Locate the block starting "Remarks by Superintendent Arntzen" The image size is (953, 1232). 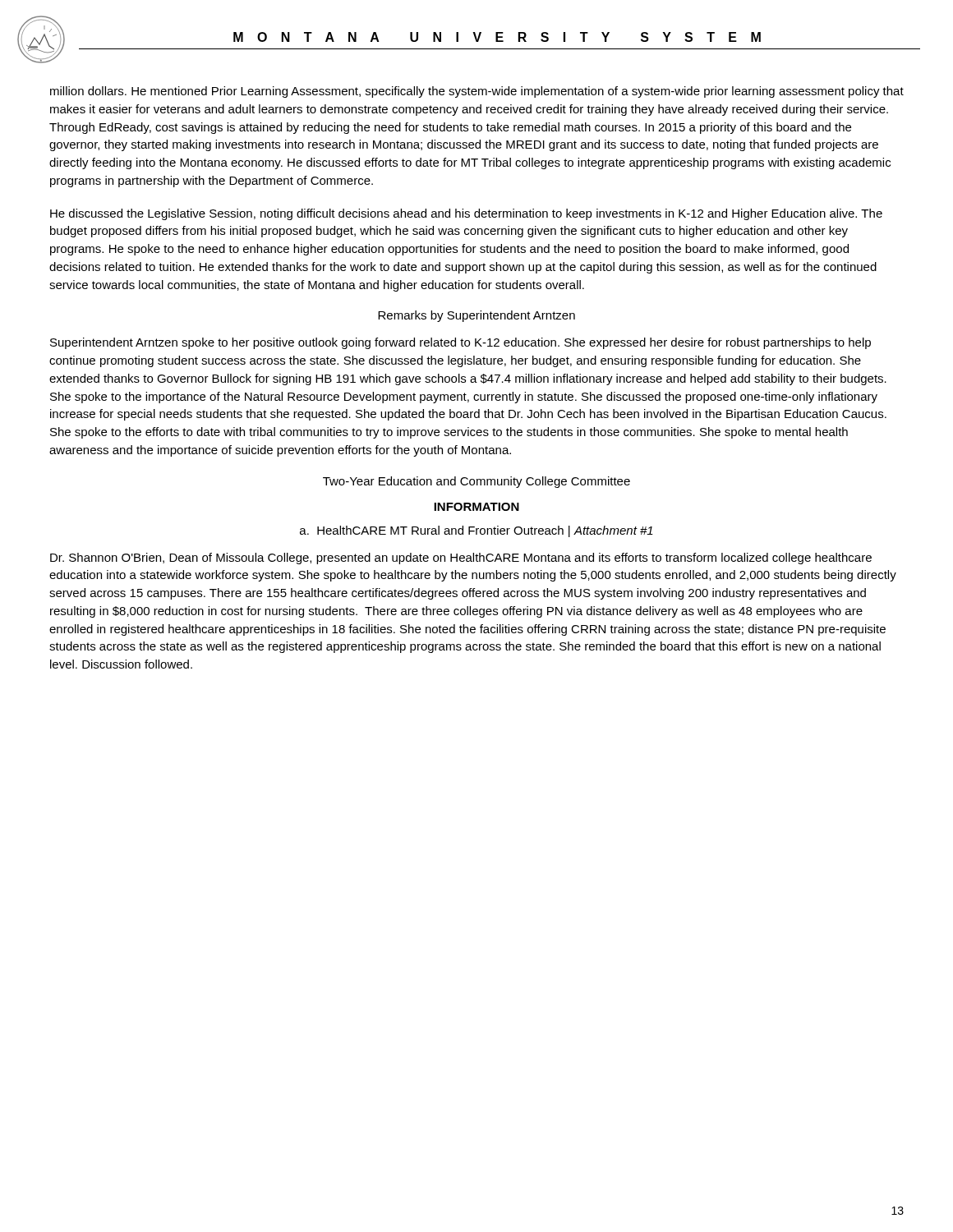[476, 315]
